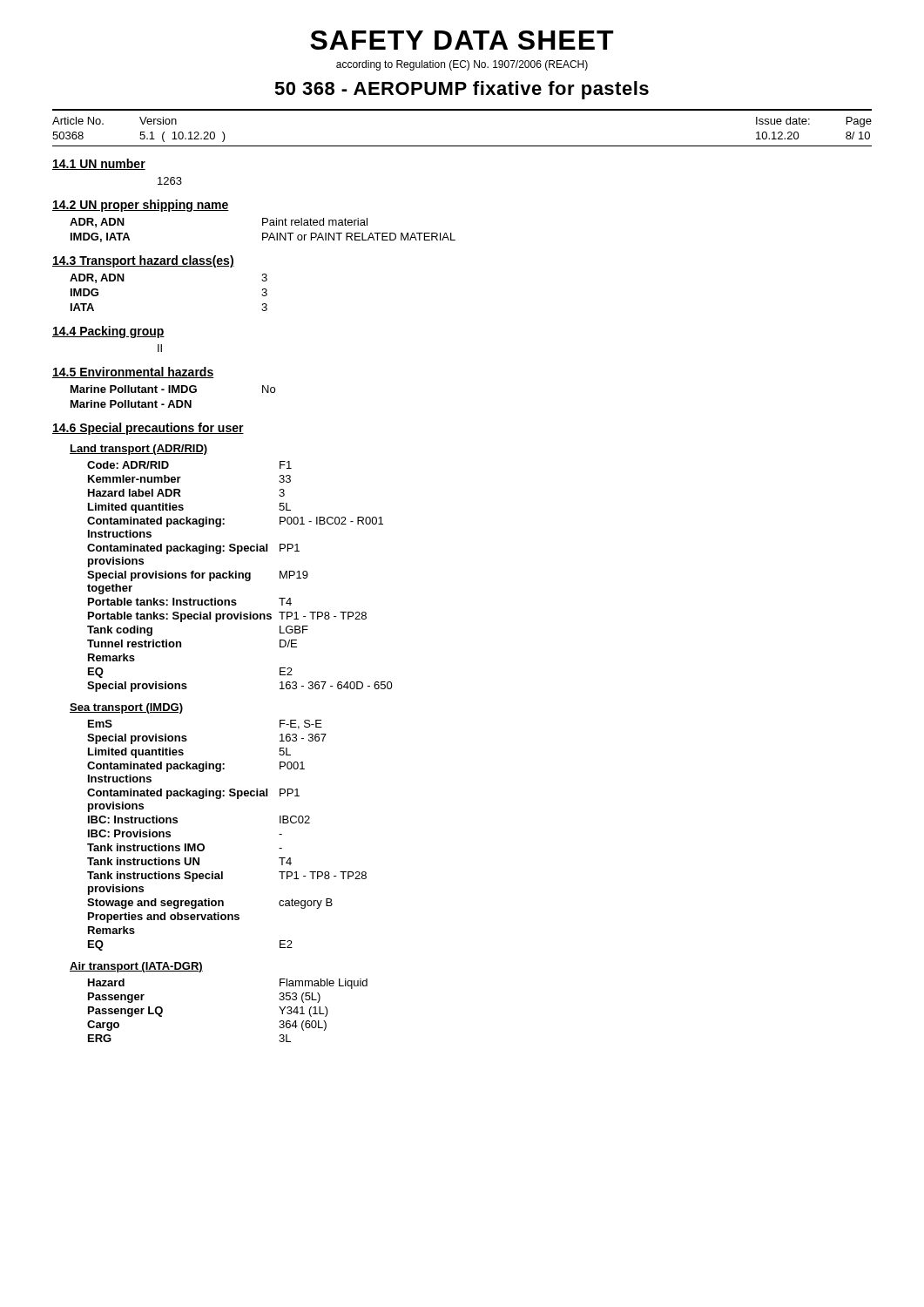Find the section header with the text "14.6 Special precautions"
924x1307 pixels.
coord(148,428)
